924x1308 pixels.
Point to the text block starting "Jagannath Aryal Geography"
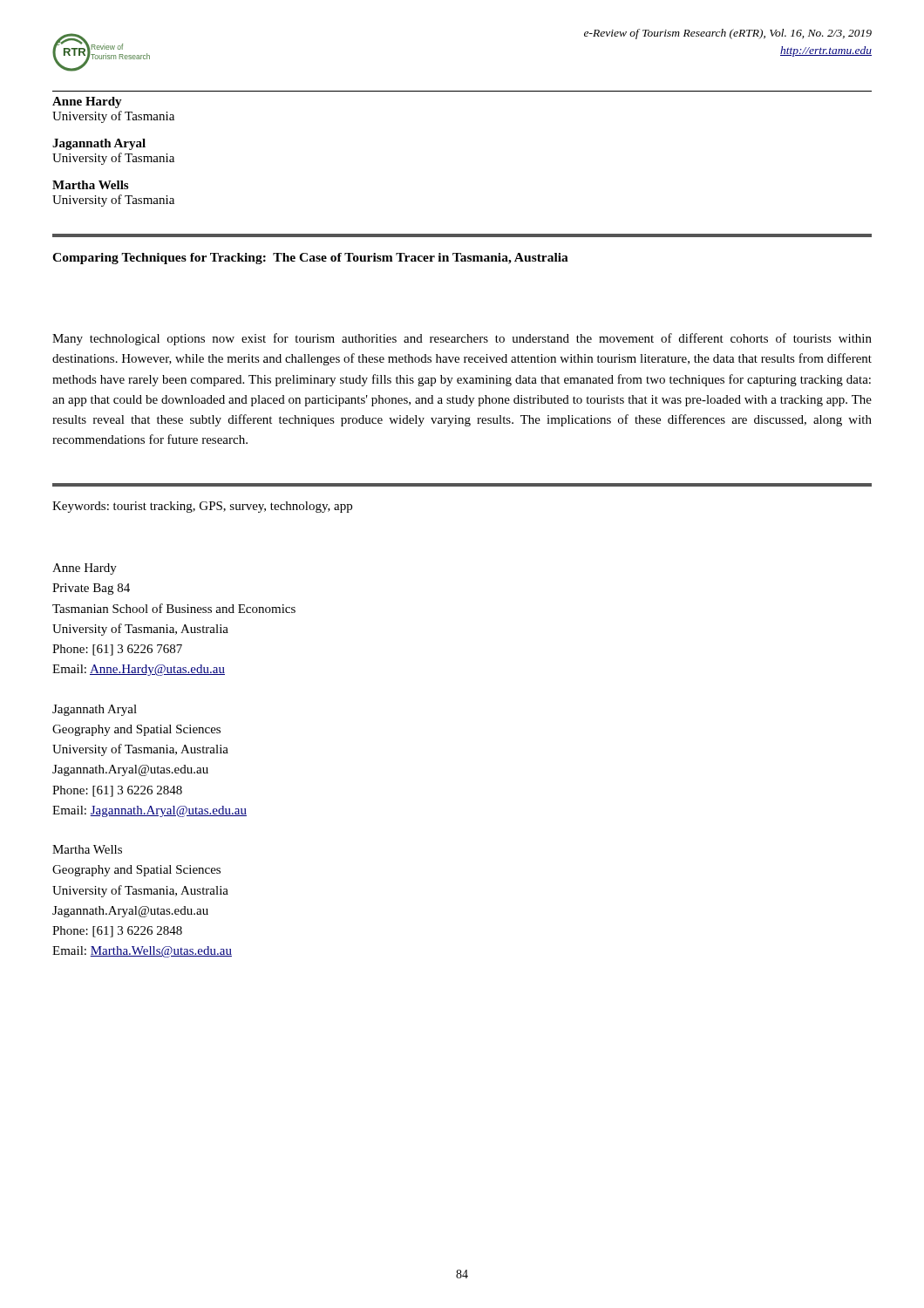[149, 759]
